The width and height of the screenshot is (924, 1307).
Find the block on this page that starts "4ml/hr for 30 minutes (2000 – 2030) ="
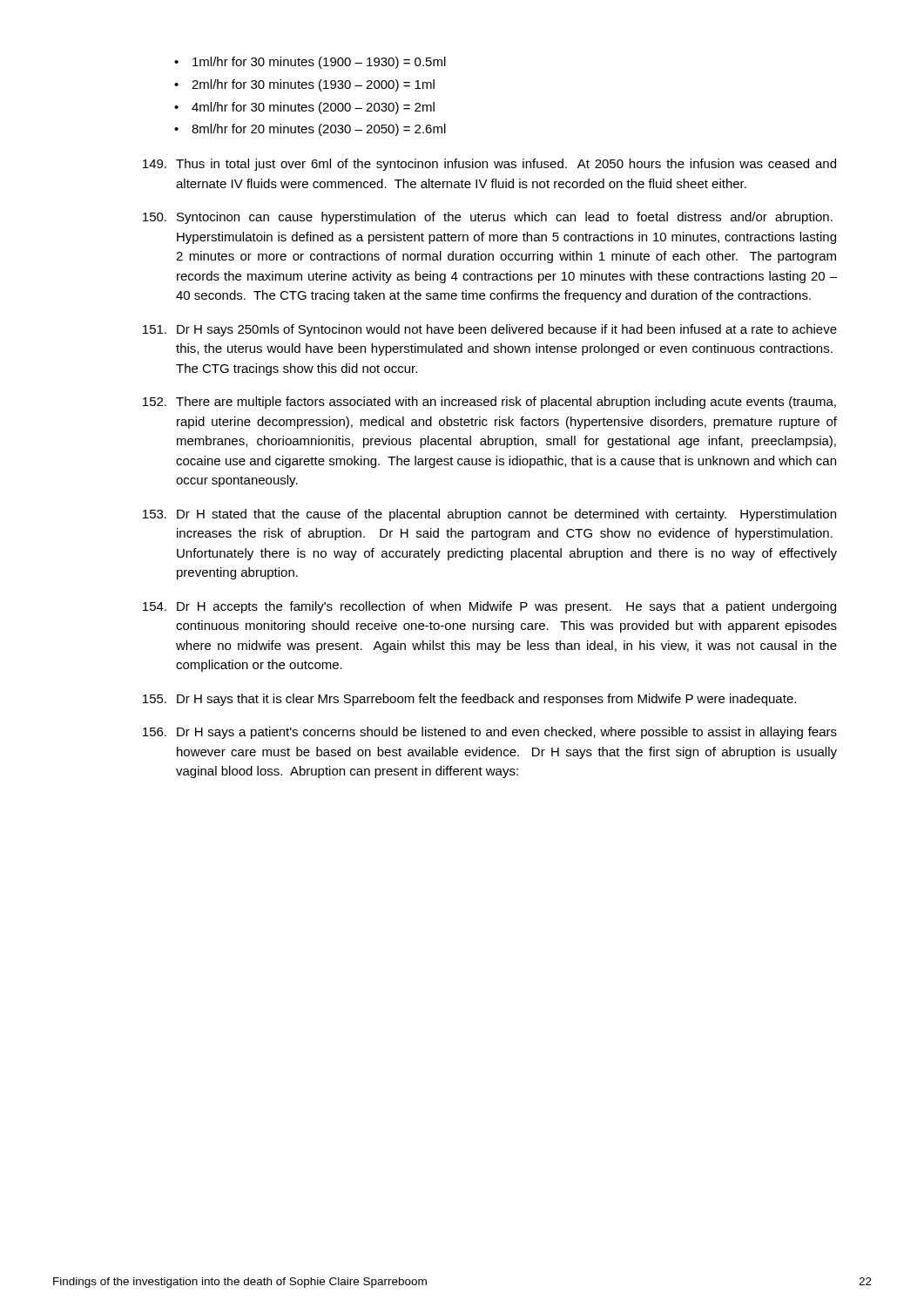pyautogui.click(x=313, y=106)
